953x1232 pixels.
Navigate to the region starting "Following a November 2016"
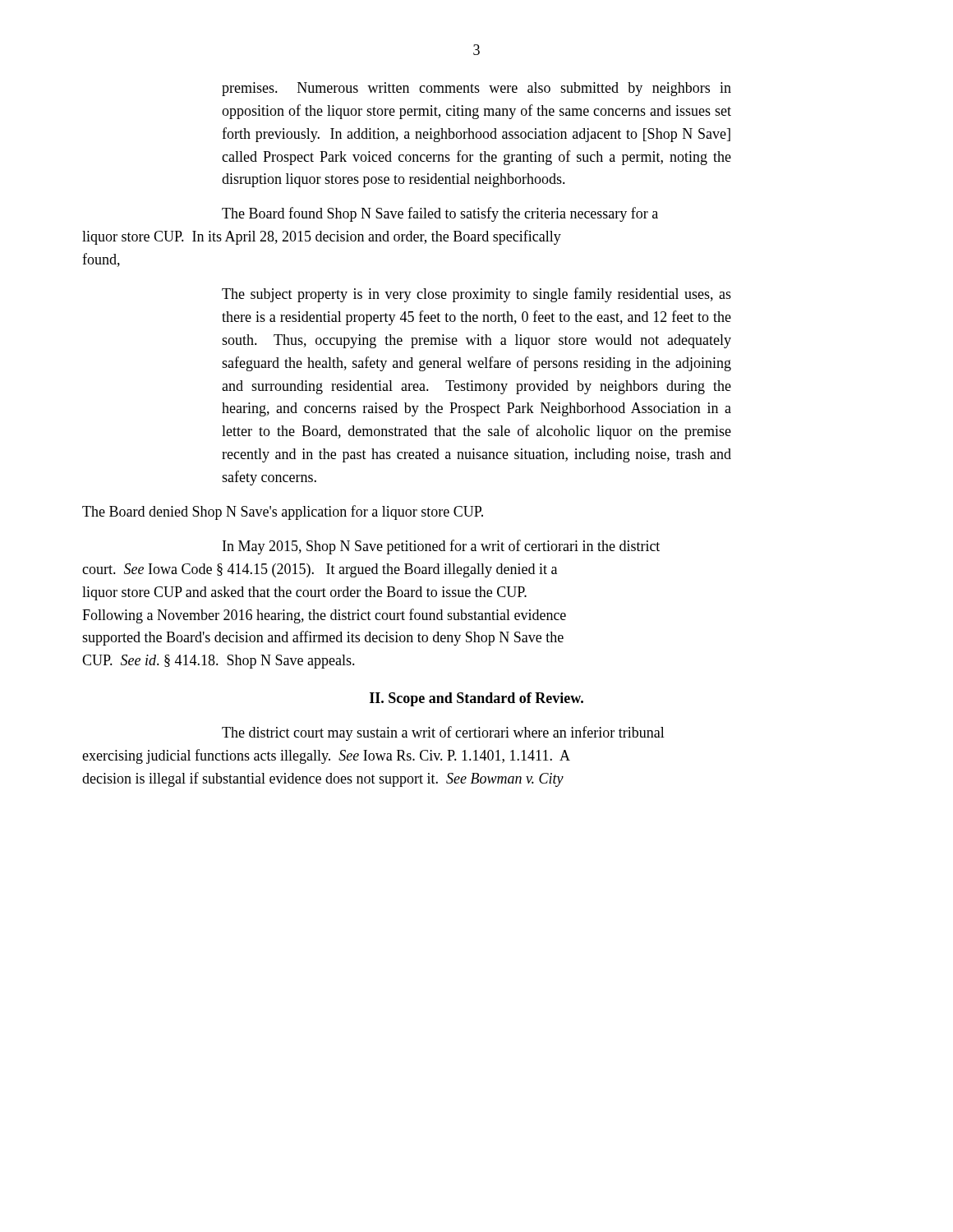476,616
